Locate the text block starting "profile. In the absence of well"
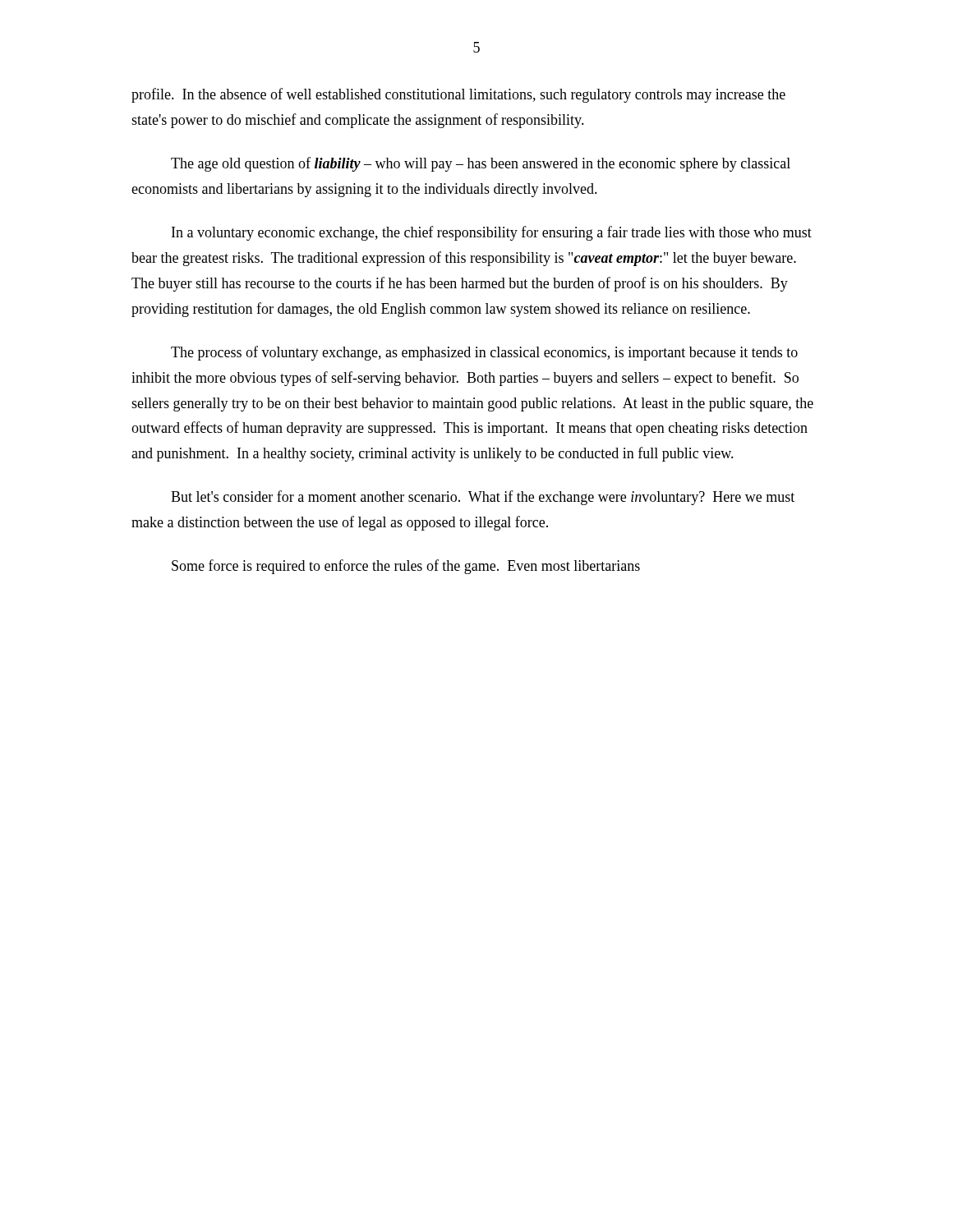Screen dimensions: 1232x953 click(459, 107)
